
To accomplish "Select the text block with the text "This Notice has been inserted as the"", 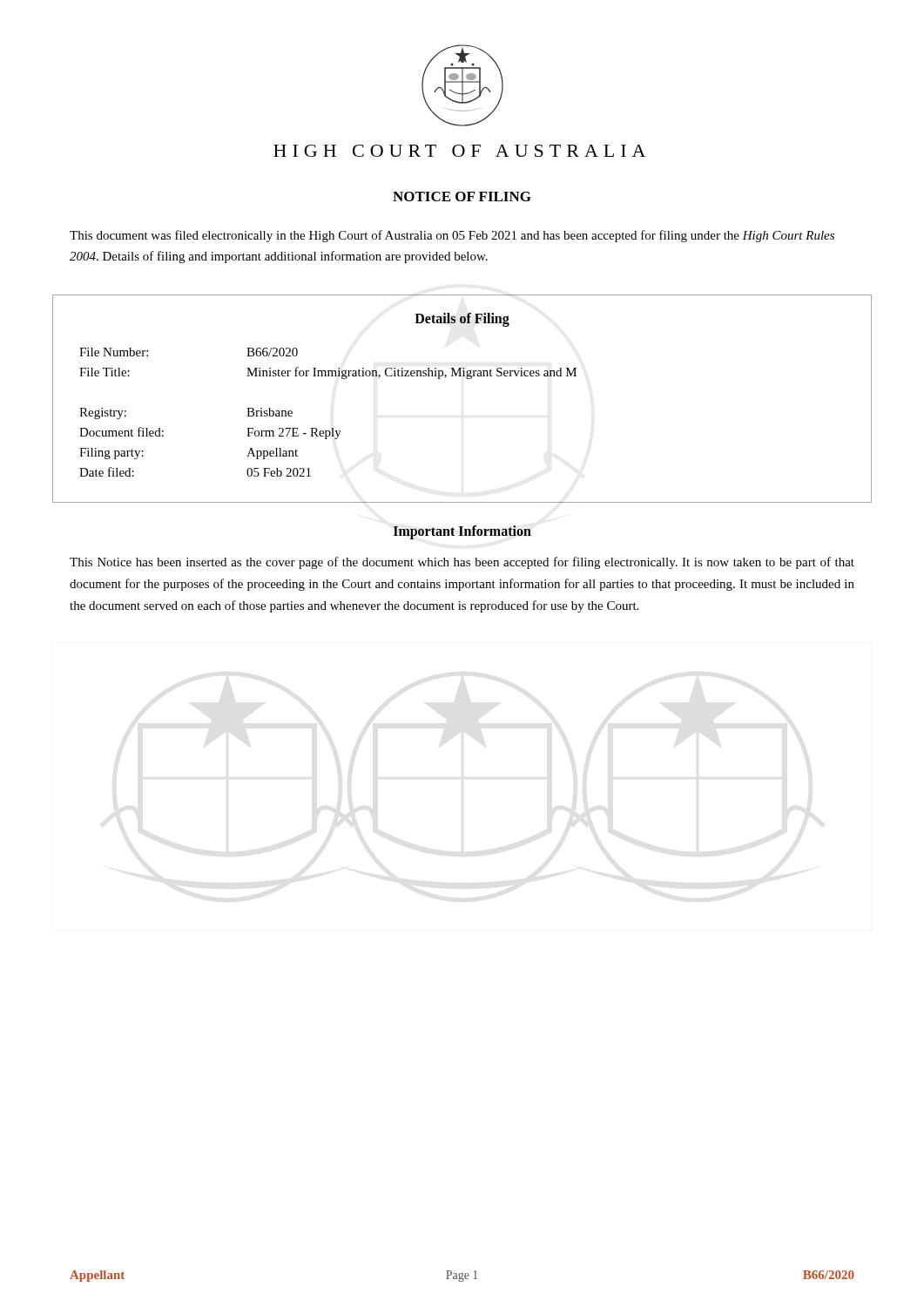I will 462,584.
